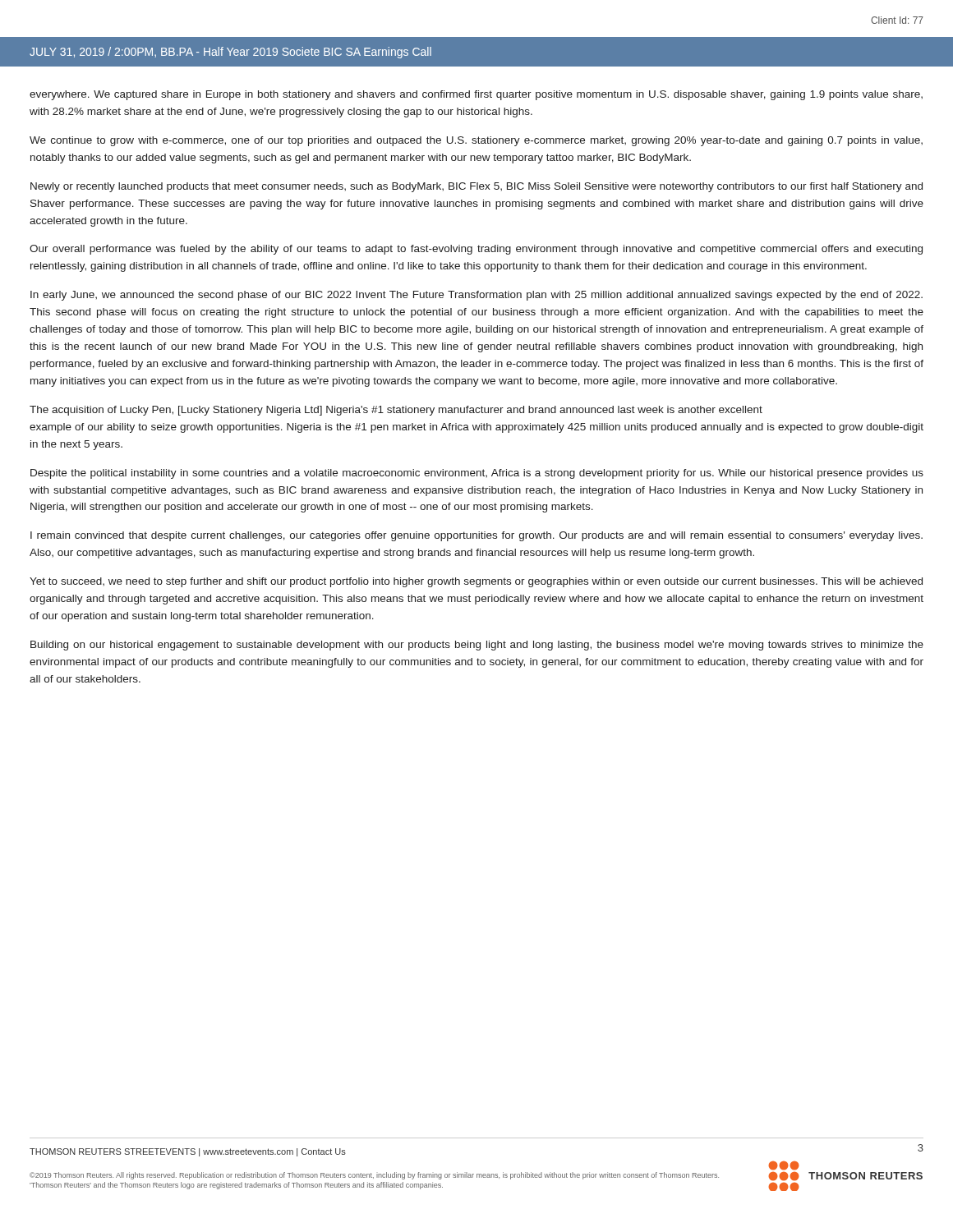Navigate to the passage starting "Our overall performance was fueled by the"
The height and width of the screenshot is (1232, 953).
pos(476,258)
